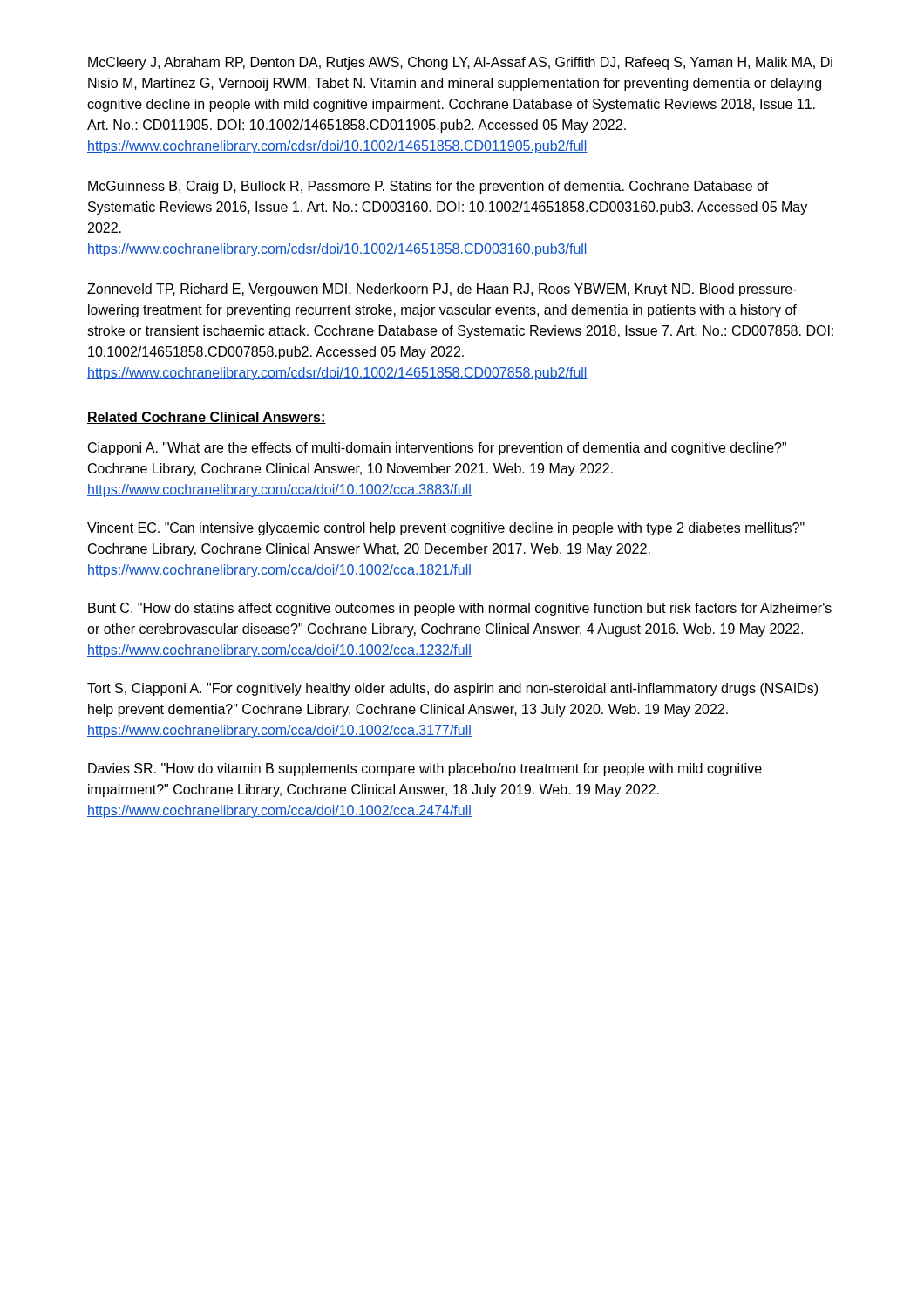Point to the text block starting "Tort S, Ciapponi A. "For"
Image resolution: width=924 pixels, height=1308 pixels.
[453, 709]
